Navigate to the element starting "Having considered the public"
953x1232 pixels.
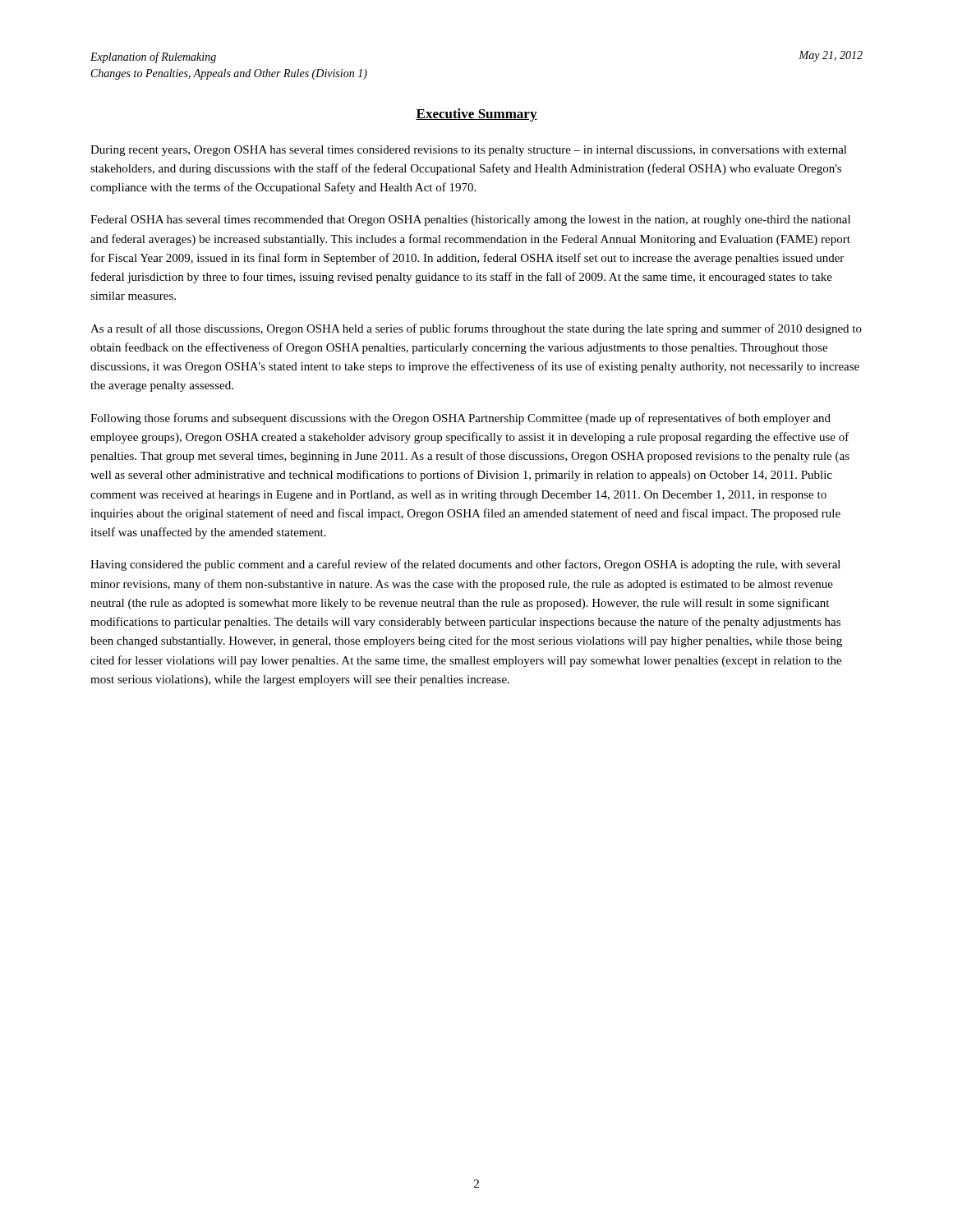click(466, 622)
